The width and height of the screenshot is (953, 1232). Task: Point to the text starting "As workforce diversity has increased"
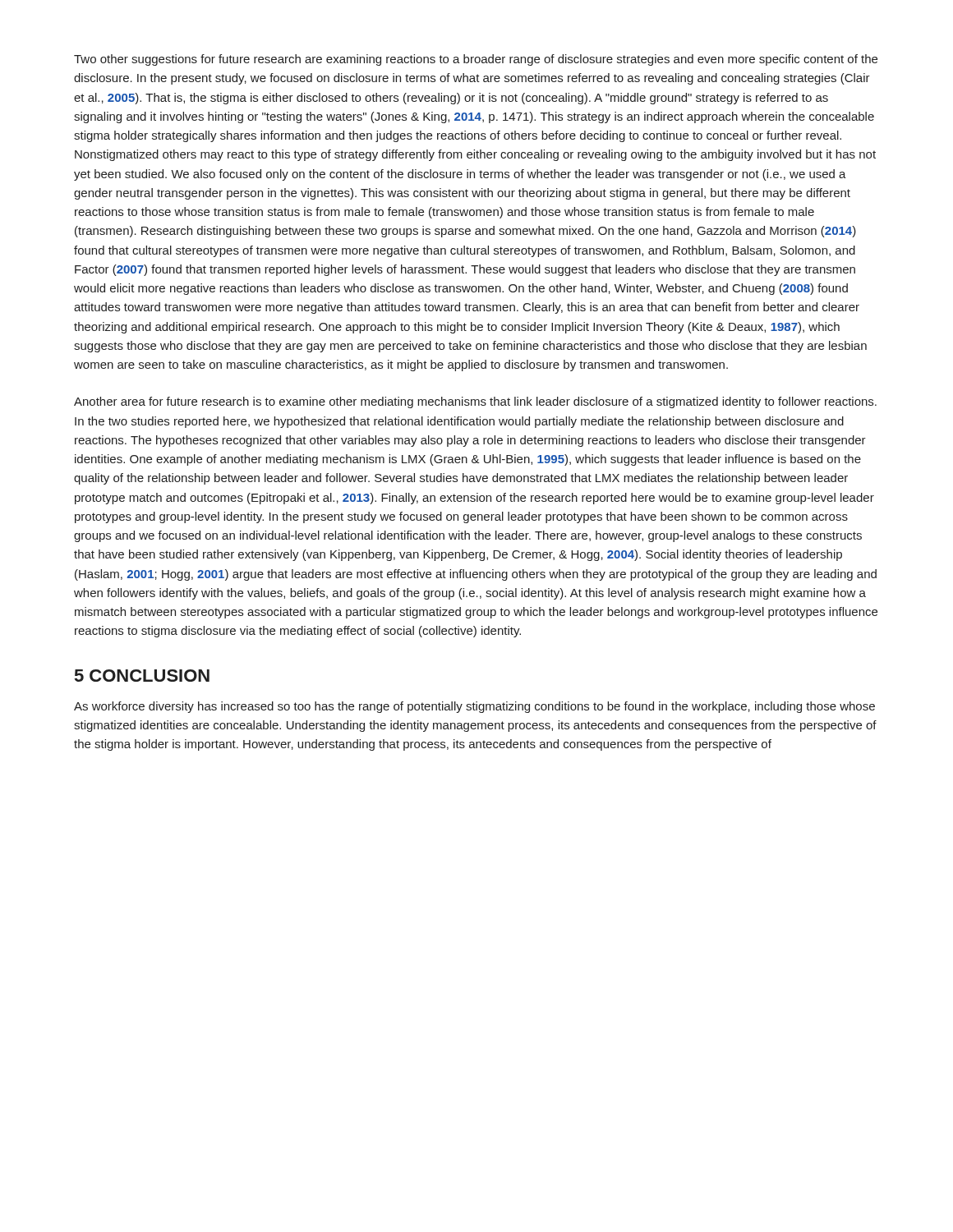point(475,725)
